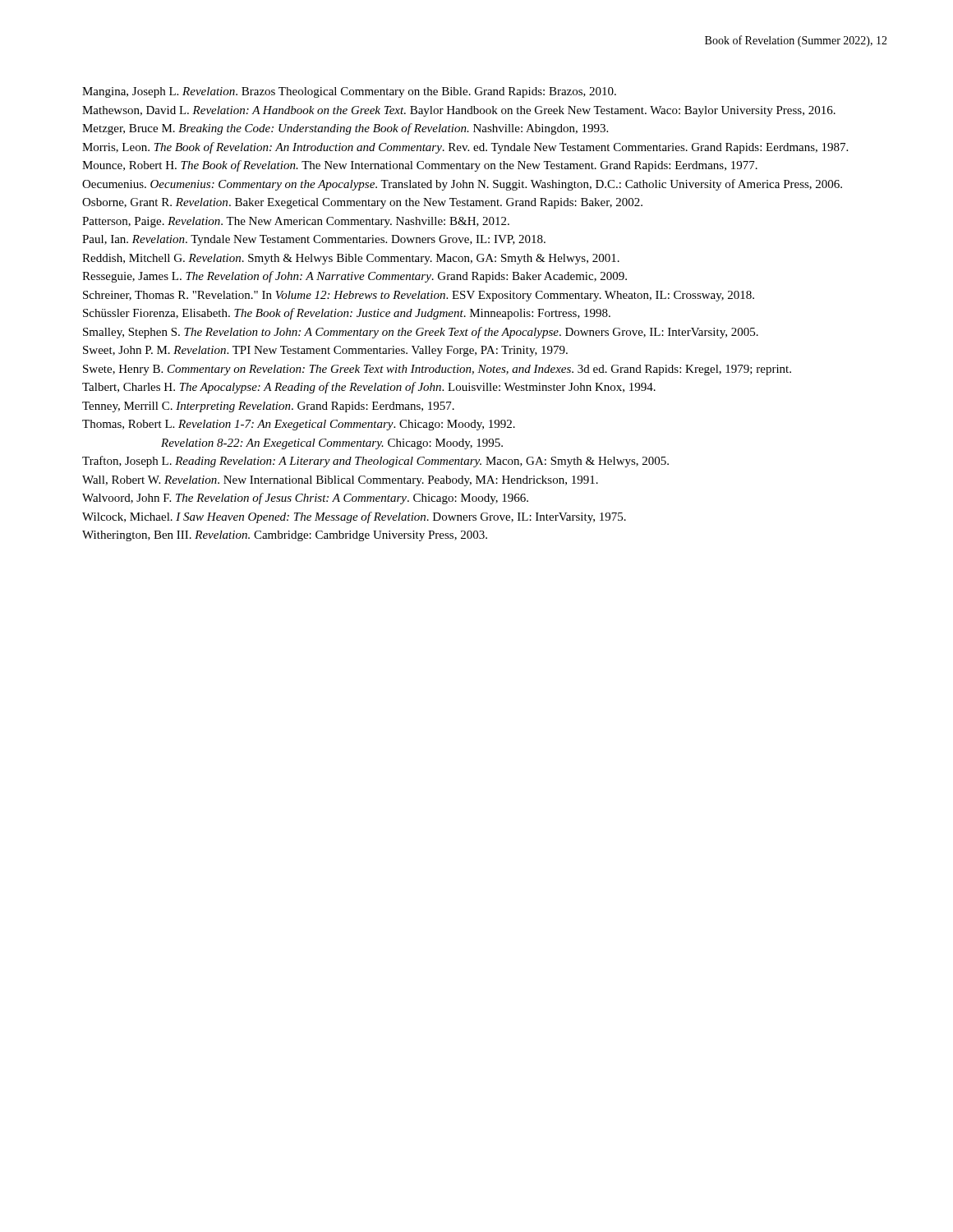Point to the block beginning "Trafton, Joseph L. Reading Revelation: A Literary"
Image resolution: width=953 pixels, height=1232 pixels.
(376, 461)
